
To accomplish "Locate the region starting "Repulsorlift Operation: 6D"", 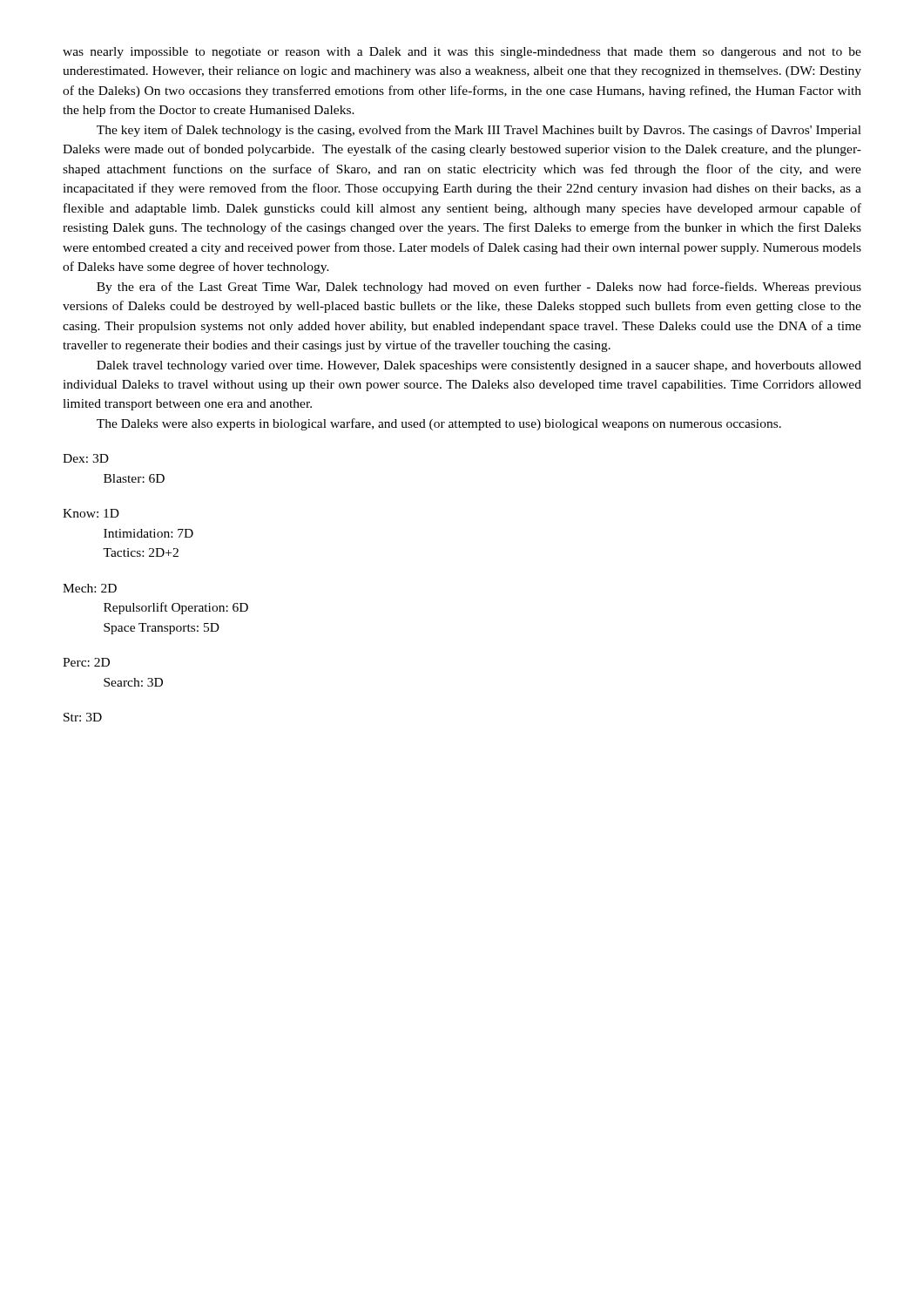I will (176, 607).
